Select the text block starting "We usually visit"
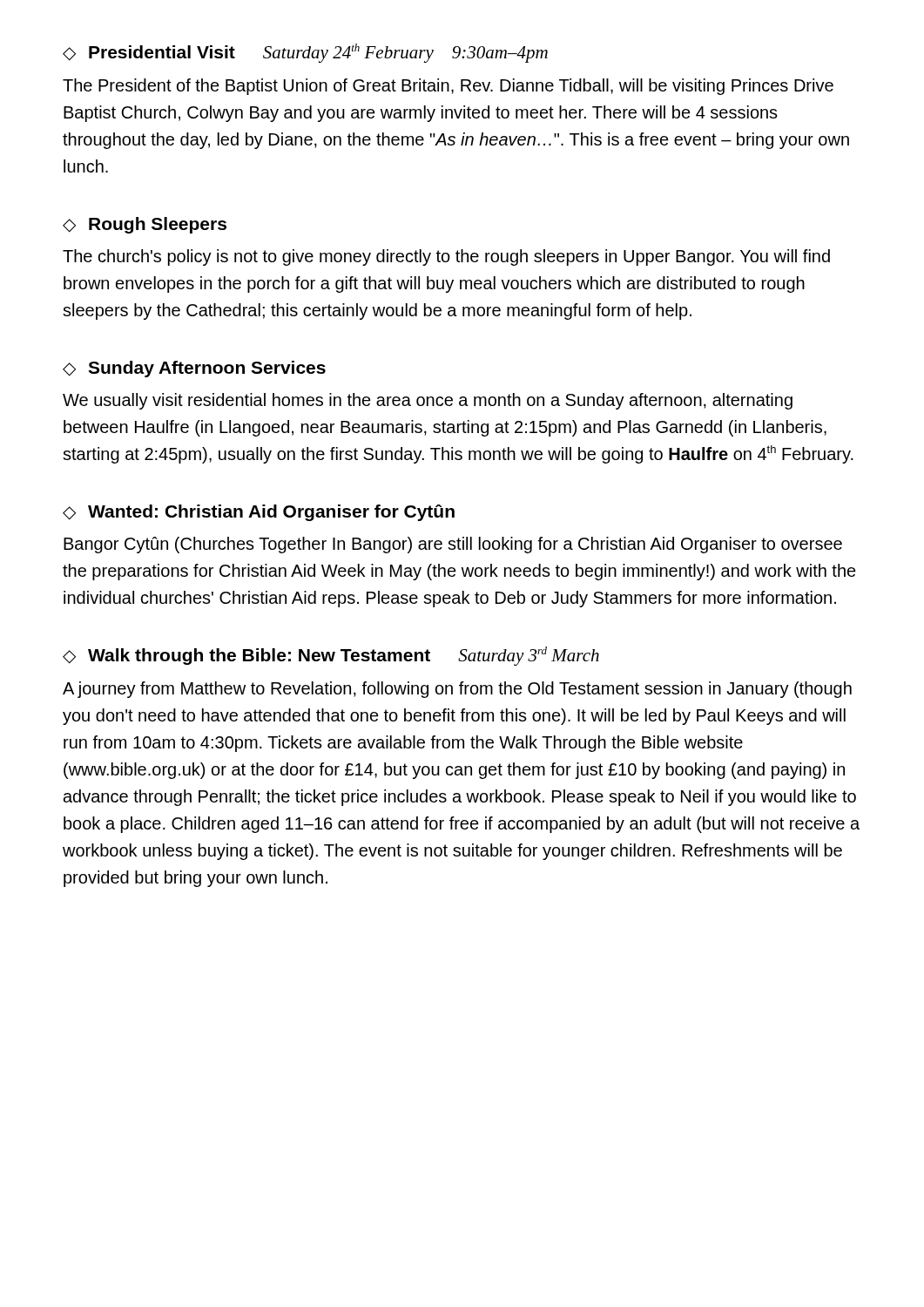The width and height of the screenshot is (924, 1307). pos(459,427)
